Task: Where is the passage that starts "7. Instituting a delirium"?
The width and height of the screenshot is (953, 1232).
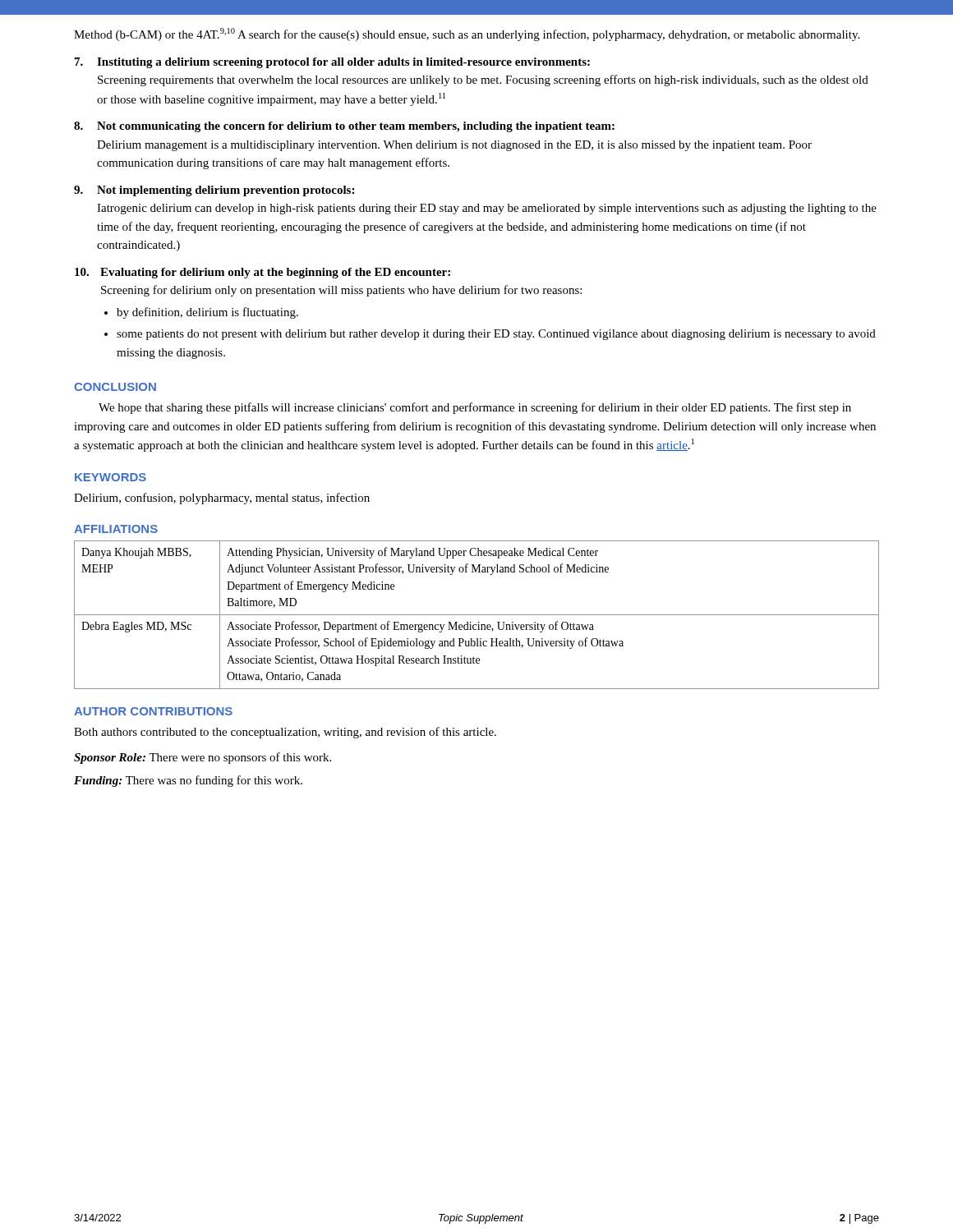Action: click(476, 80)
